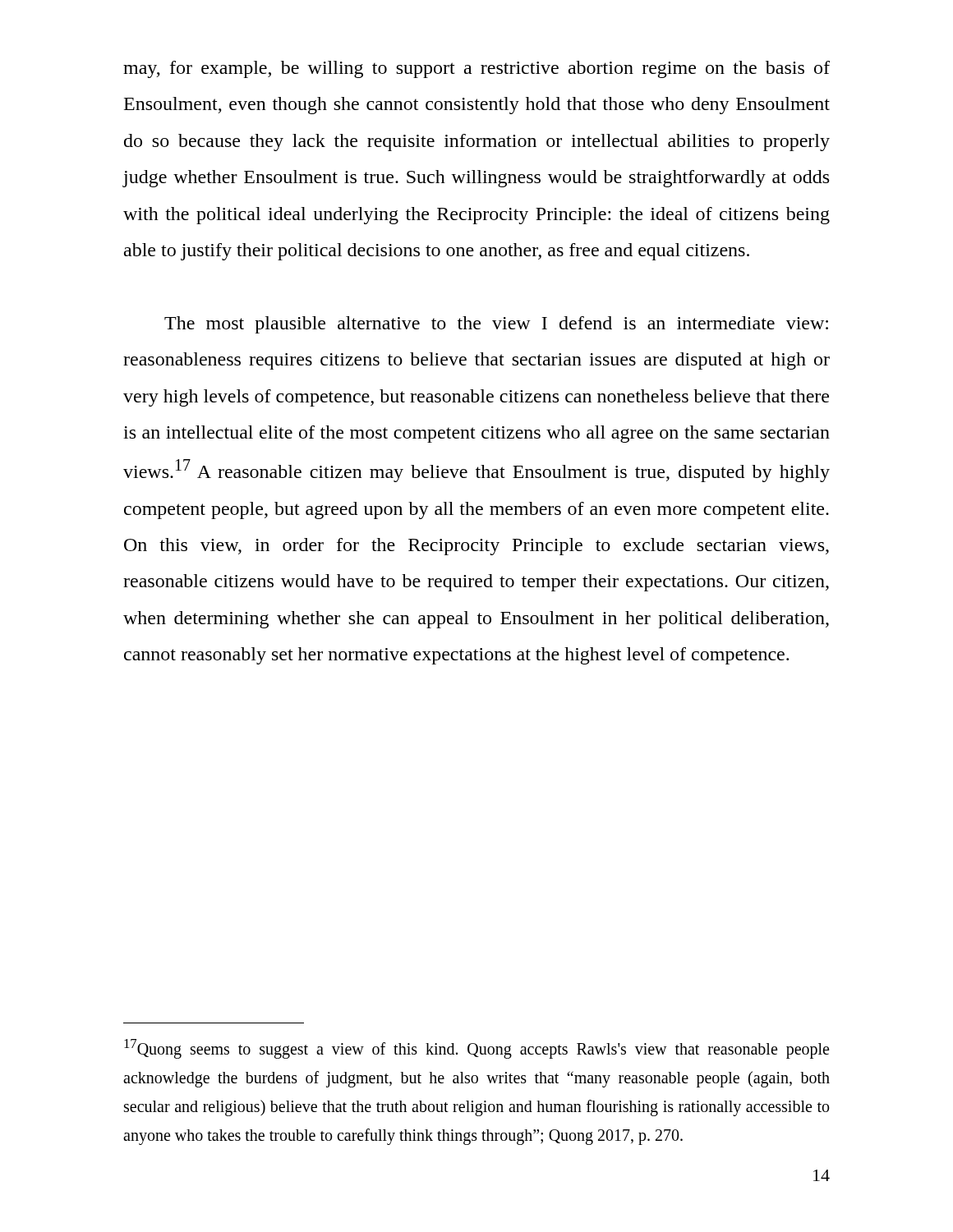This screenshot has width=953, height=1232.
Task: Select the passage starting "17Quong seems to suggest"
Action: [x=476, y=1090]
